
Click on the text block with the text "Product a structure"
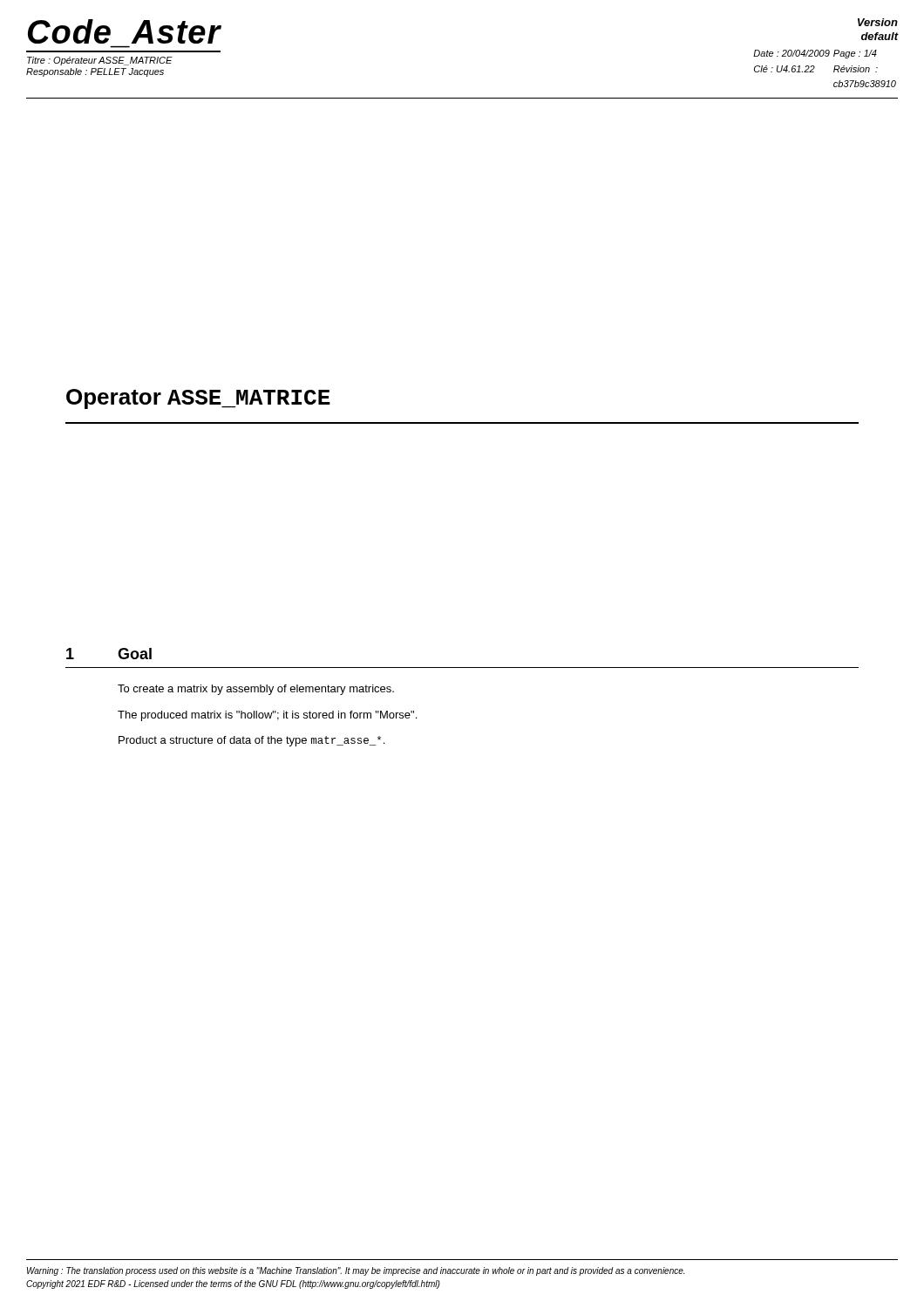[x=251, y=741]
